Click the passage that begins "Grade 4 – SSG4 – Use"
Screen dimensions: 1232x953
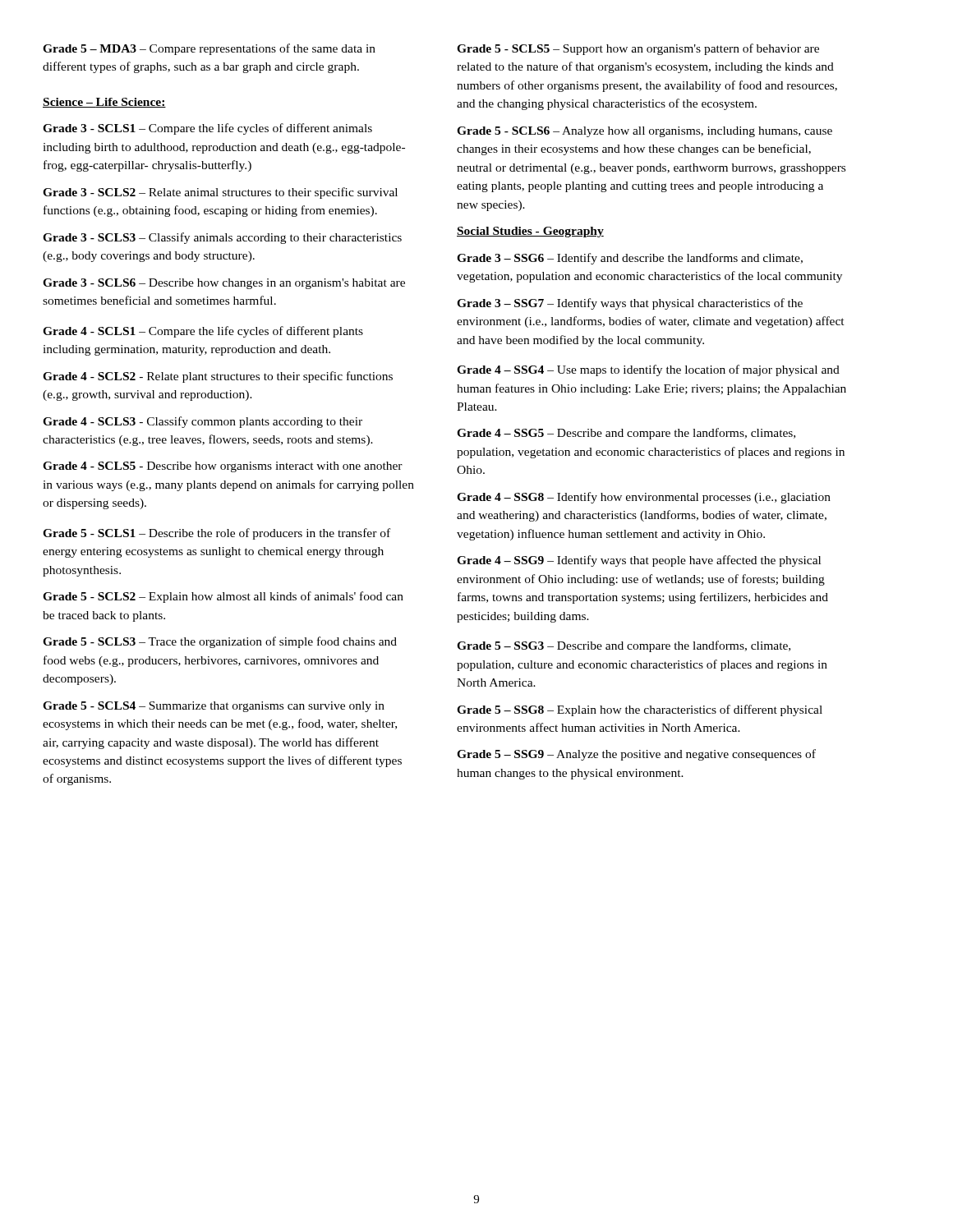652,388
